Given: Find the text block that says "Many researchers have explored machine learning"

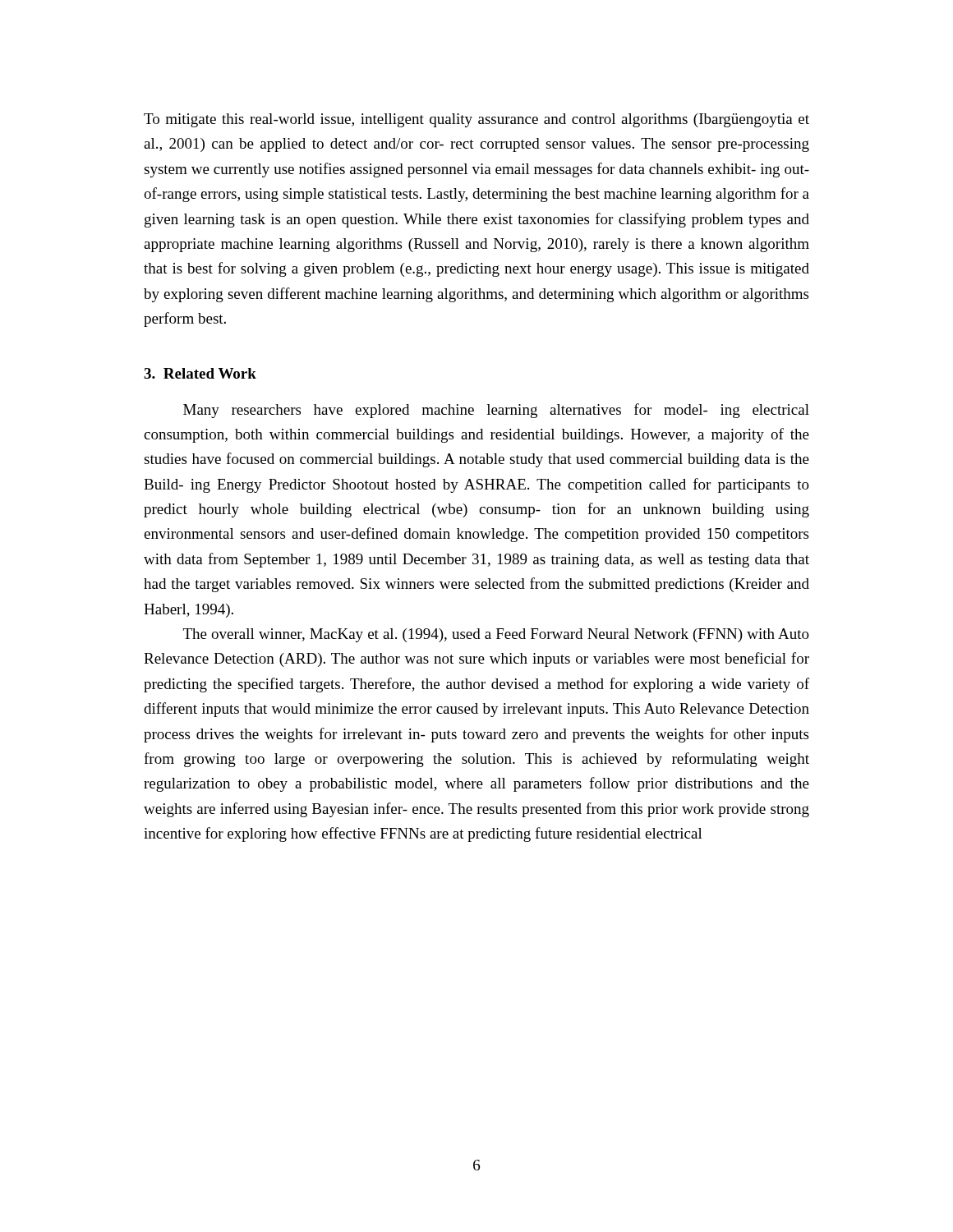Looking at the screenshot, I should 476,509.
